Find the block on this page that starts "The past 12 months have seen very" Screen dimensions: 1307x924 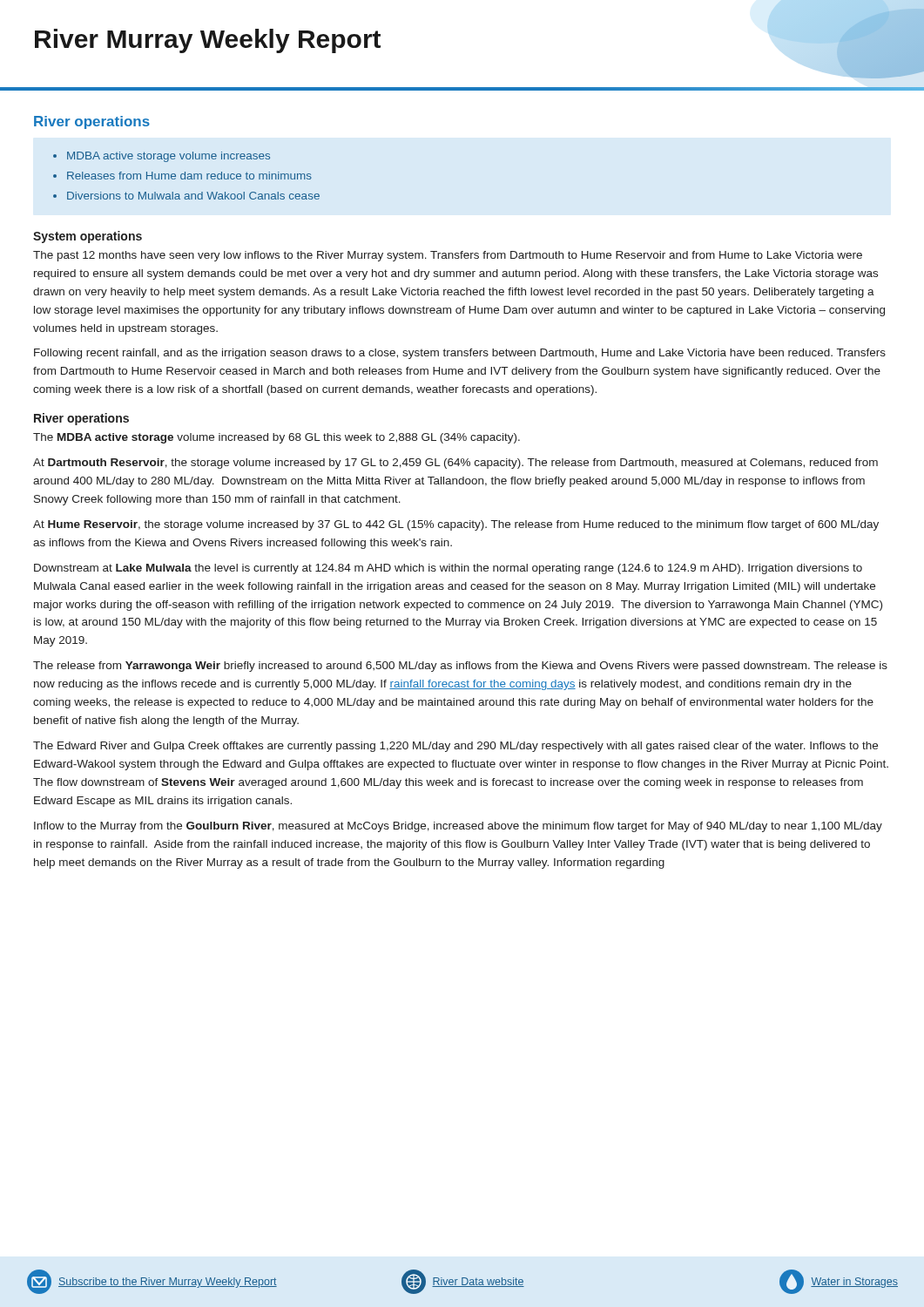click(459, 291)
